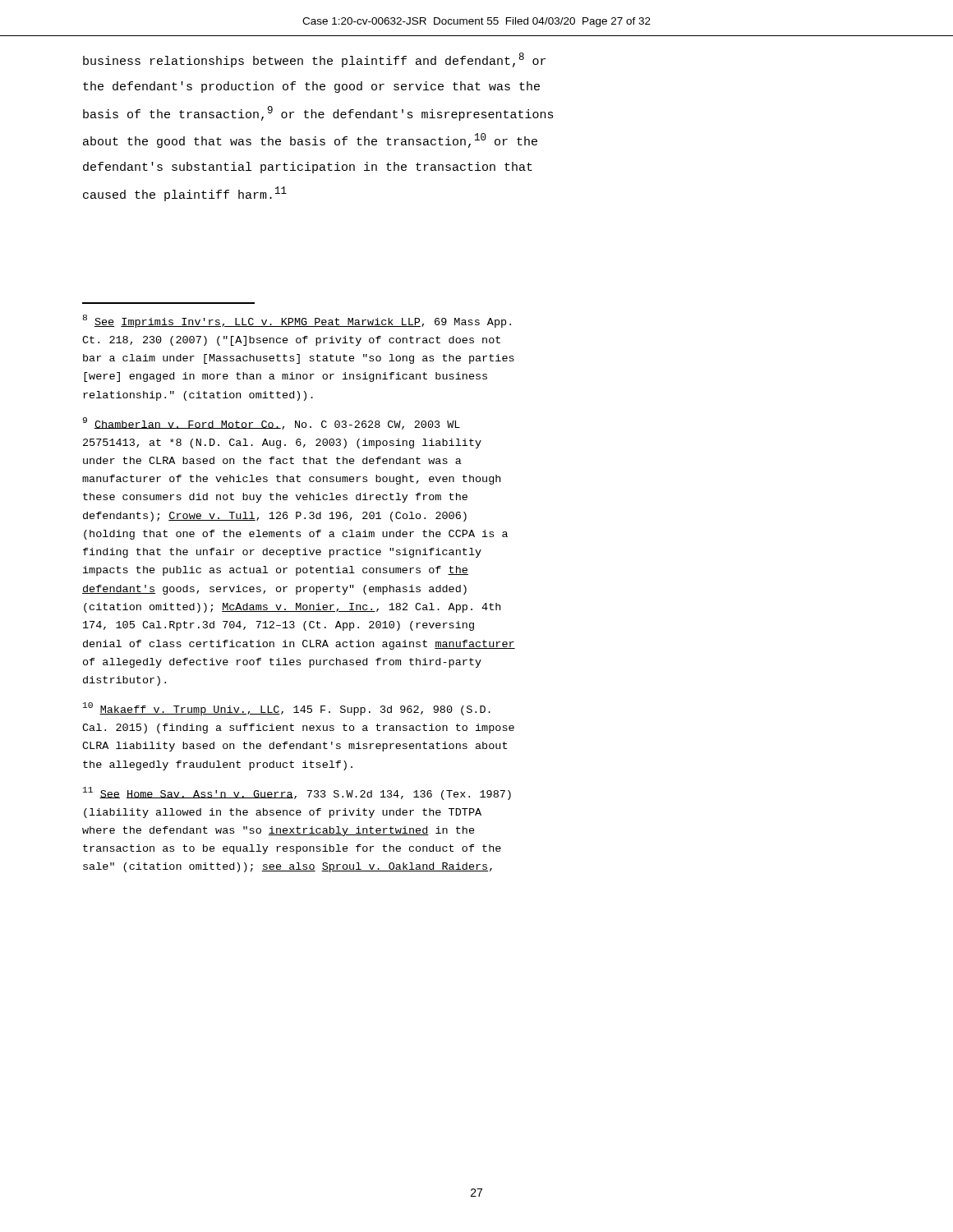The height and width of the screenshot is (1232, 953).
Task: Locate the block of text that opens with "9 Chamberlan v. Ford Motor Co.,"
Action: point(298,551)
